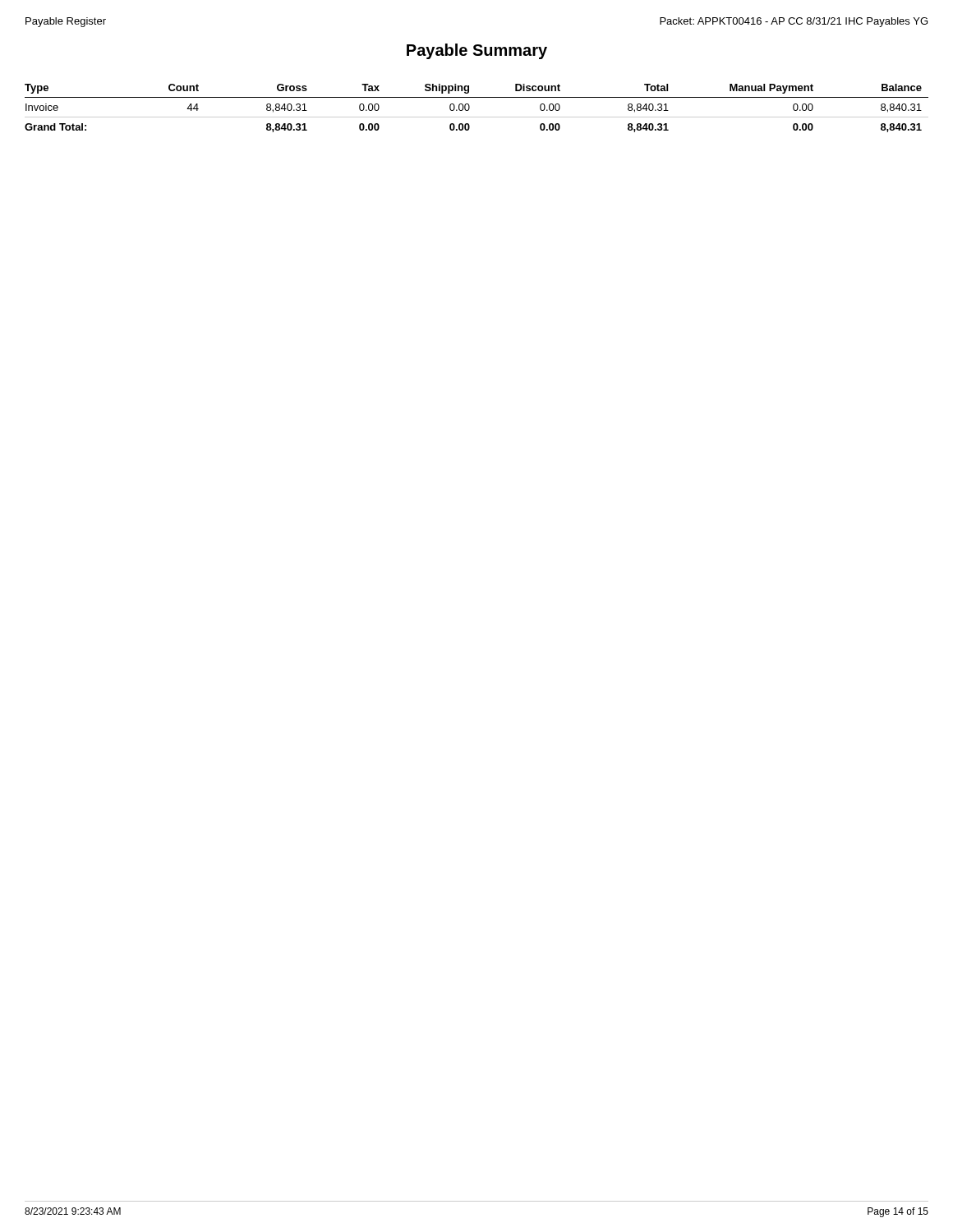
Task: Select the element starting "Payable Summary"
Action: point(476,51)
